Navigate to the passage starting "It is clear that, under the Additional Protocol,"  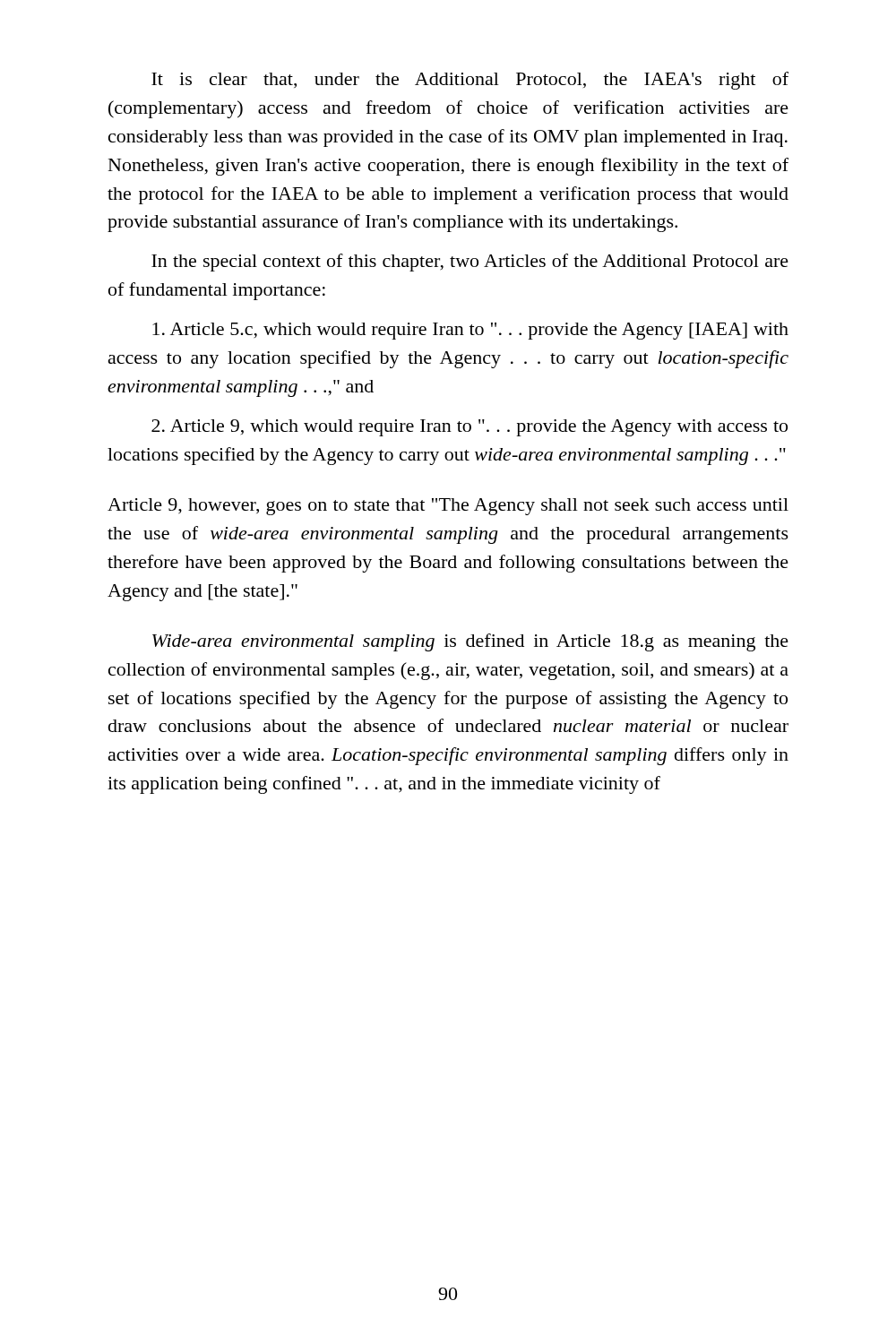click(448, 184)
